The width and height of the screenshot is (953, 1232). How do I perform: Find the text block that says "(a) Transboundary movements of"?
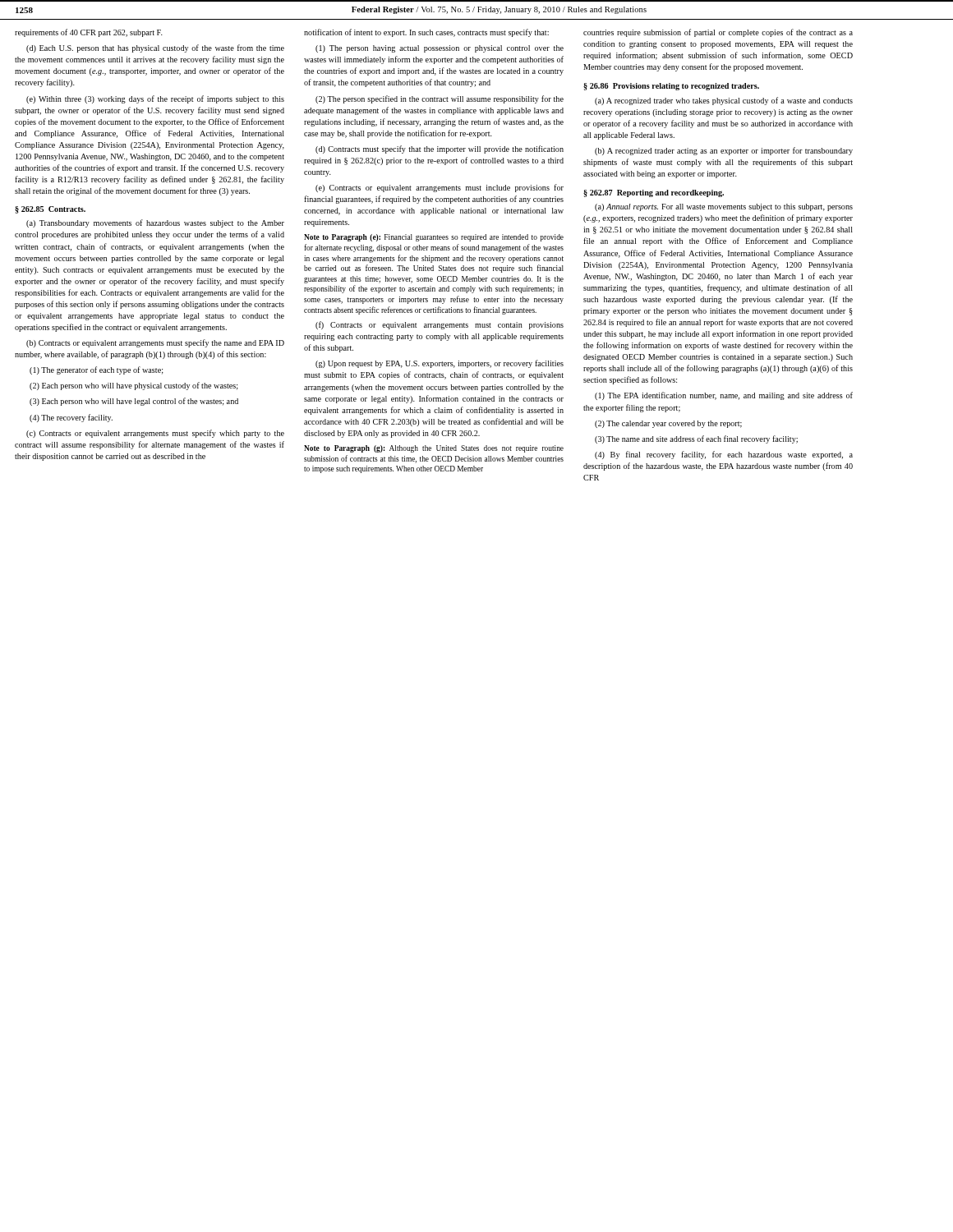pyautogui.click(x=150, y=289)
